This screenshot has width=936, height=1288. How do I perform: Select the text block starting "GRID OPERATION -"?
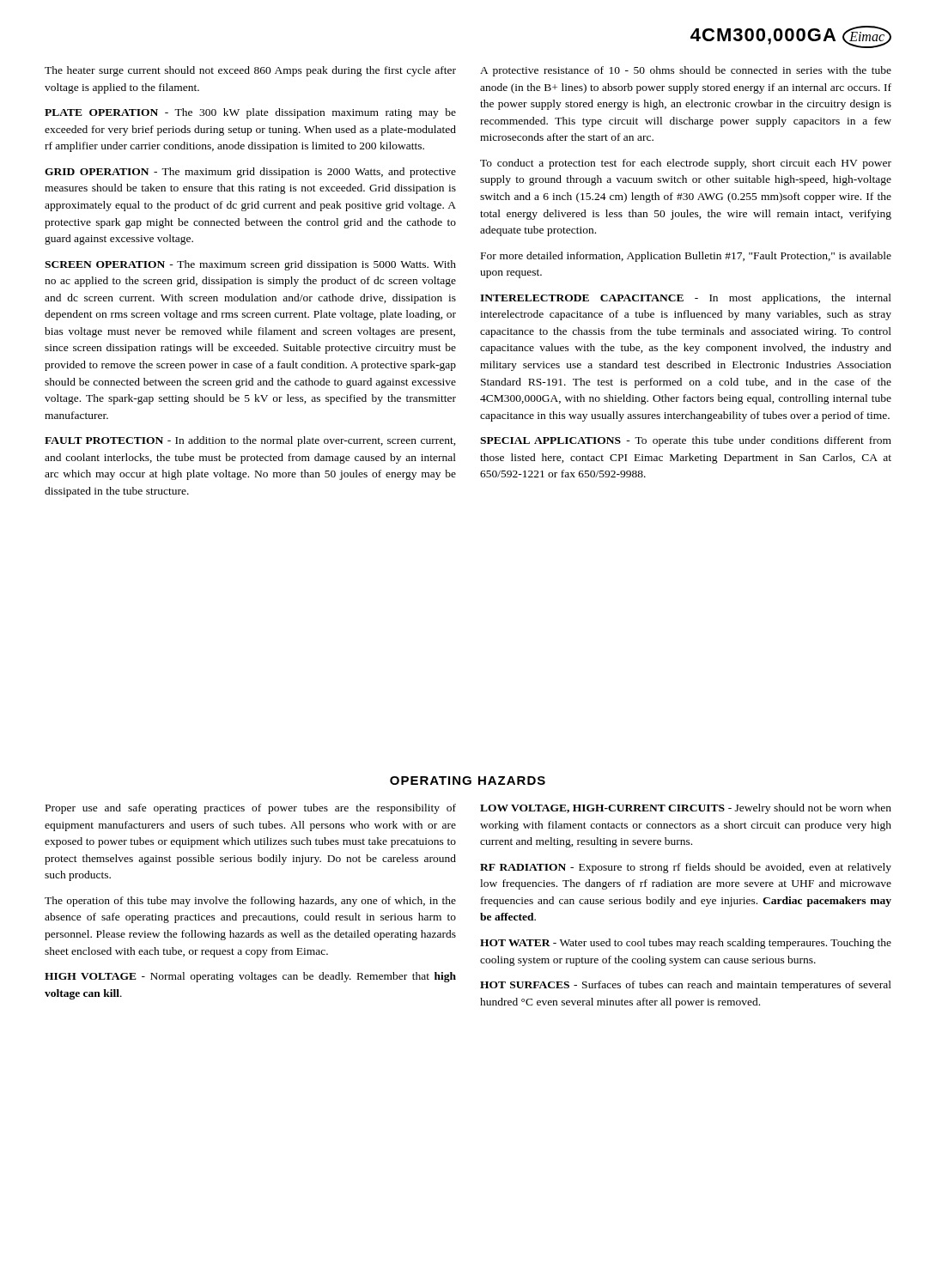tap(250, 205)
